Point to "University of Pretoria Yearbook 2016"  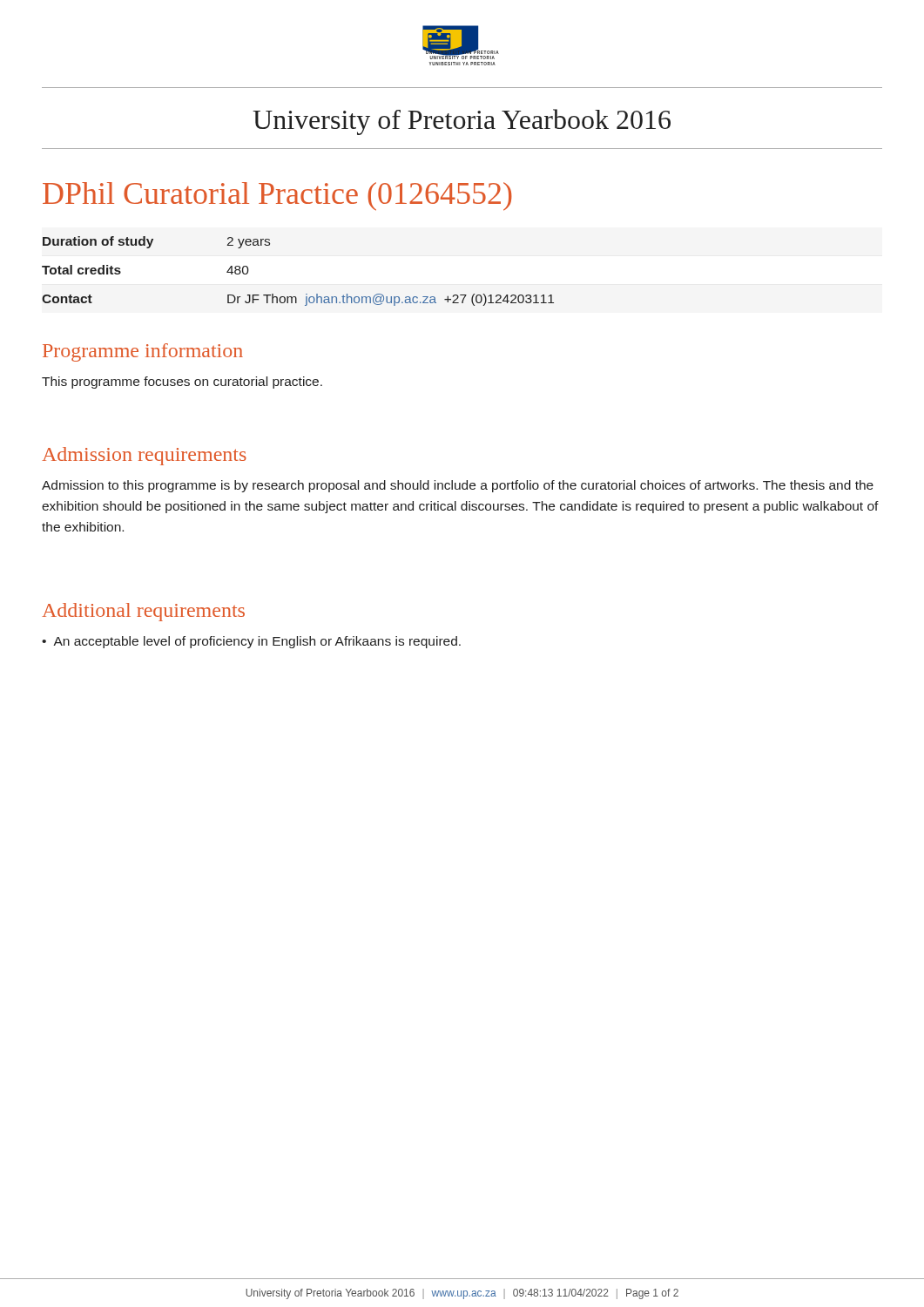(x=462, y=119)
